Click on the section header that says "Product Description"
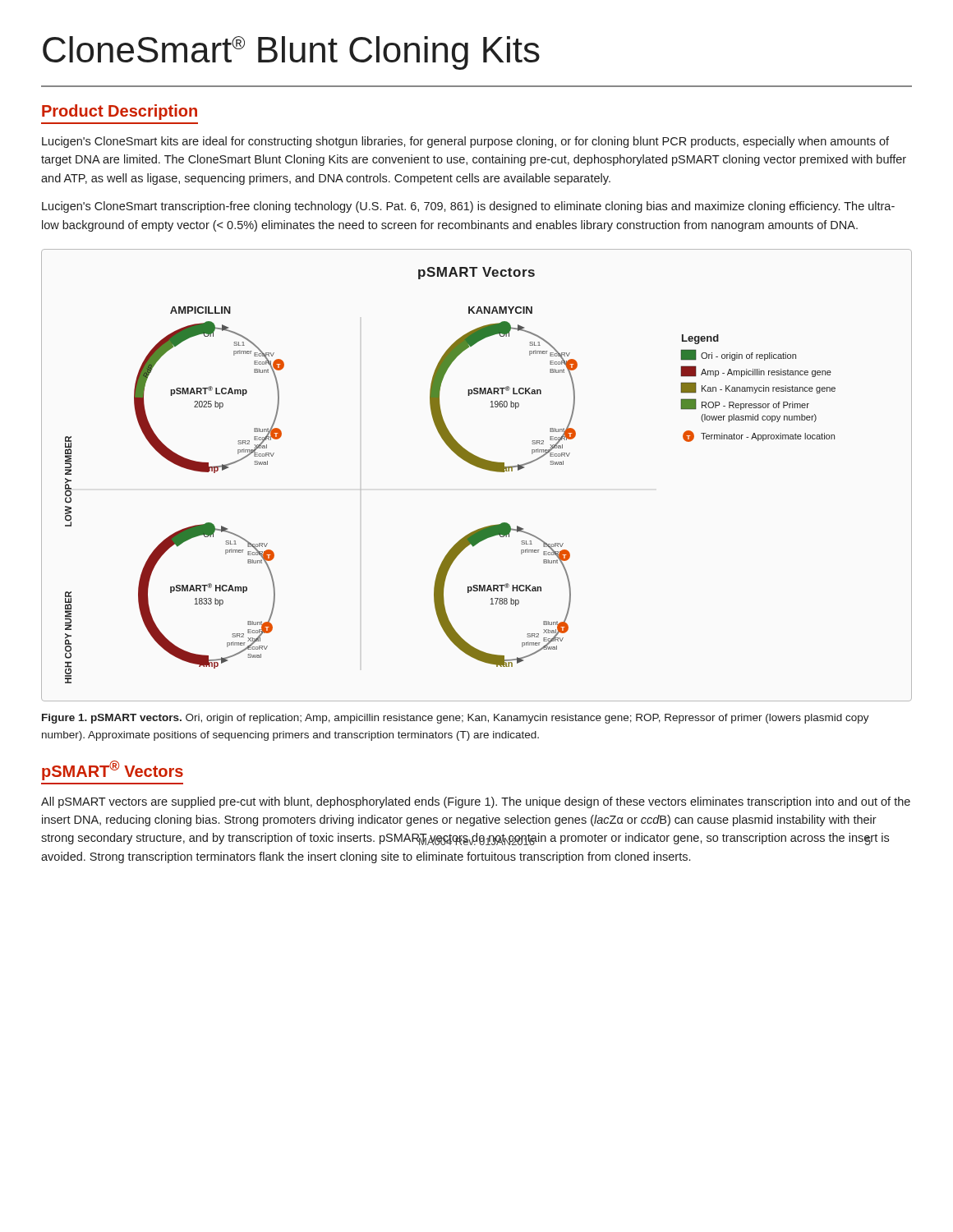 (120, 113)
